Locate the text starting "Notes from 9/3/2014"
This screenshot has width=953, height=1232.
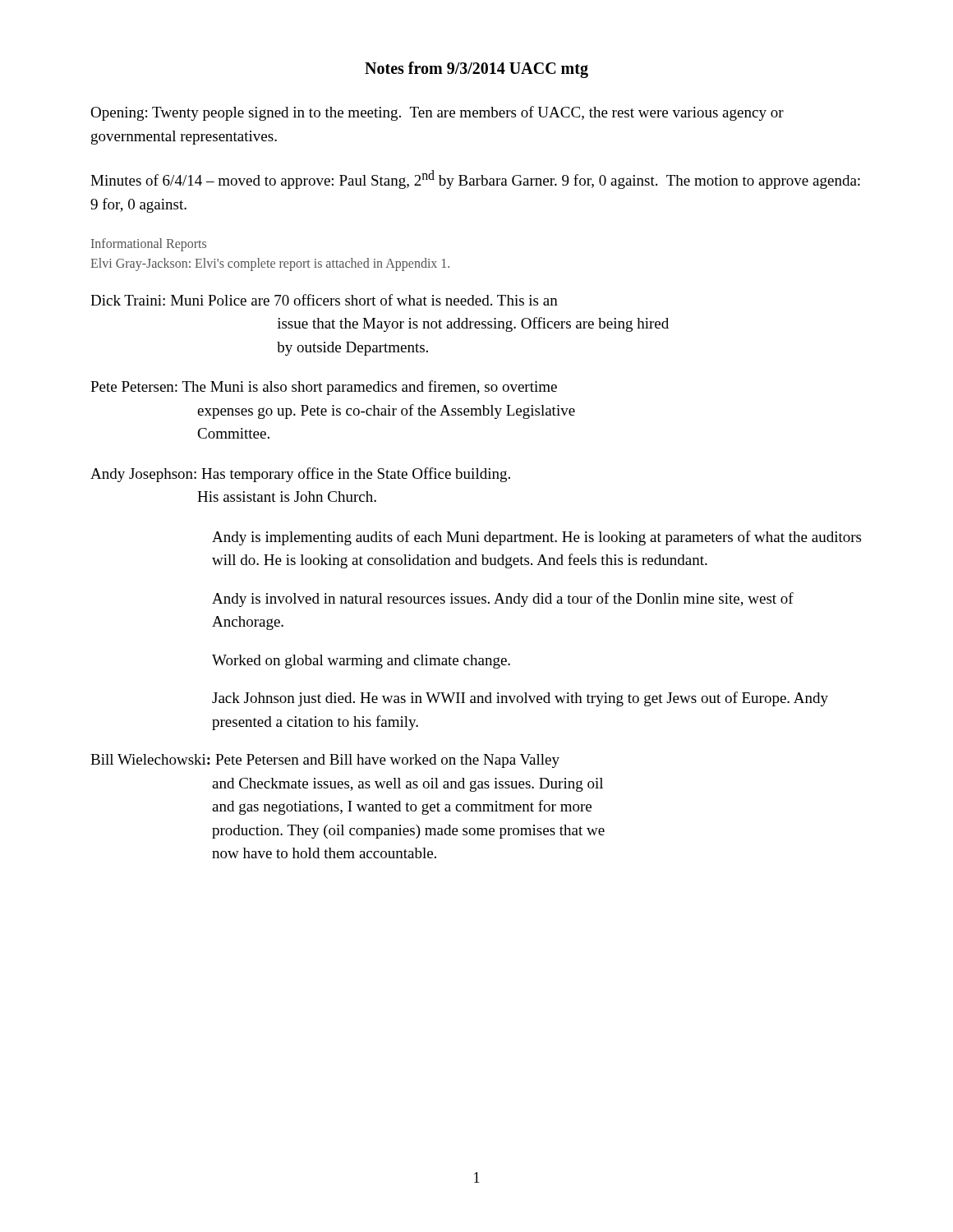476,69
